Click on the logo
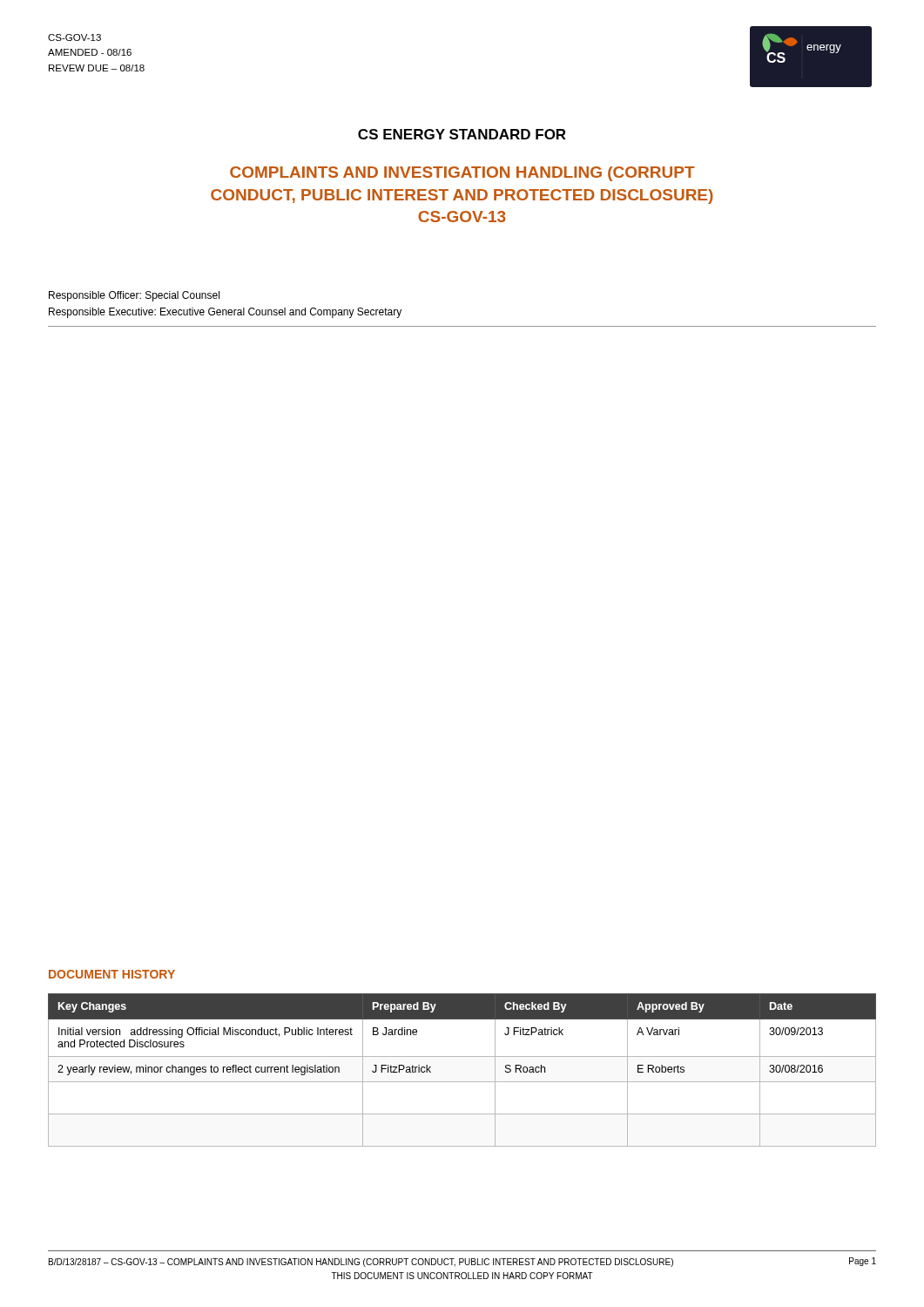 [811, 58]
